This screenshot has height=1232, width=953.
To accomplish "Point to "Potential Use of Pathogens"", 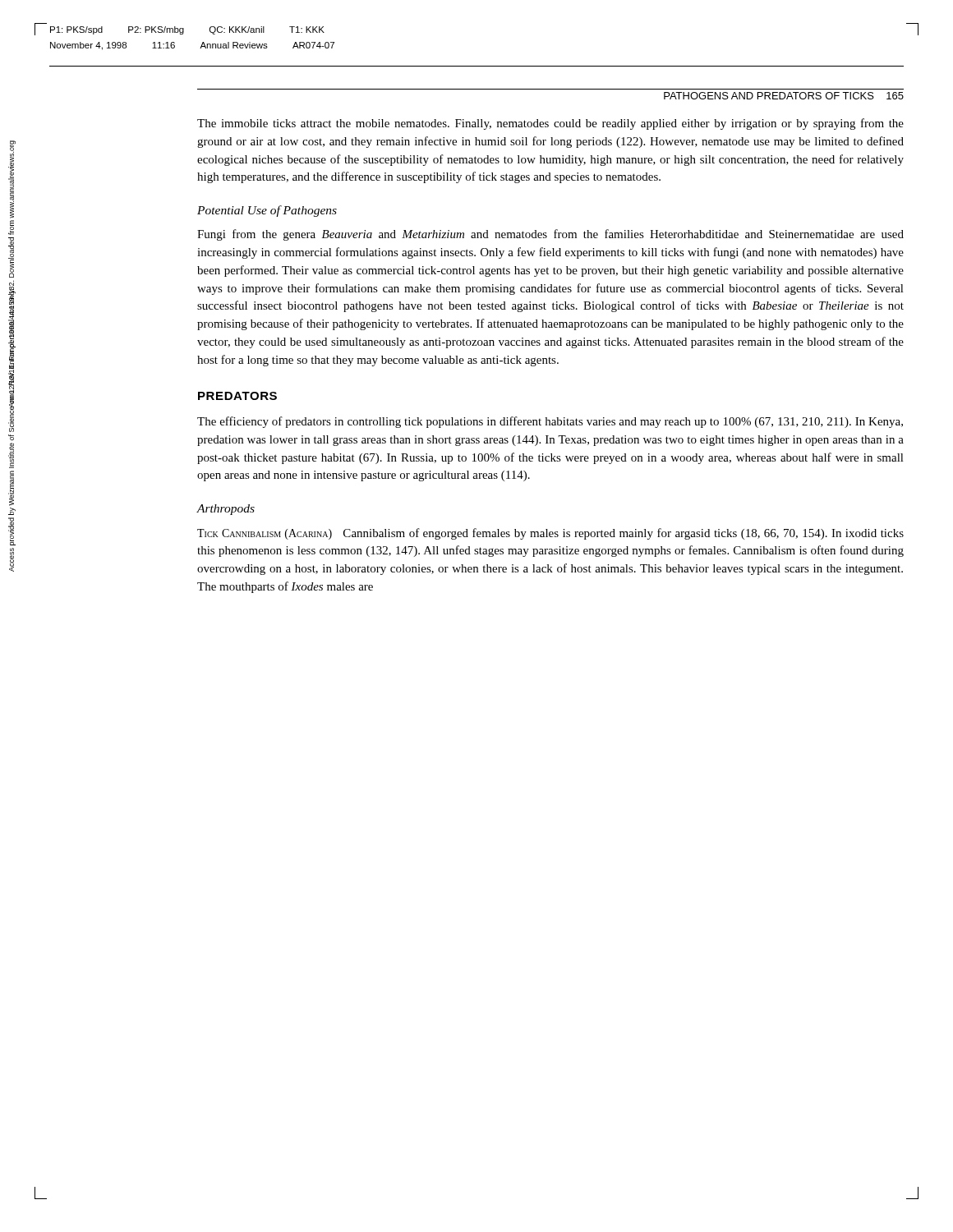I will pos(267,210).
